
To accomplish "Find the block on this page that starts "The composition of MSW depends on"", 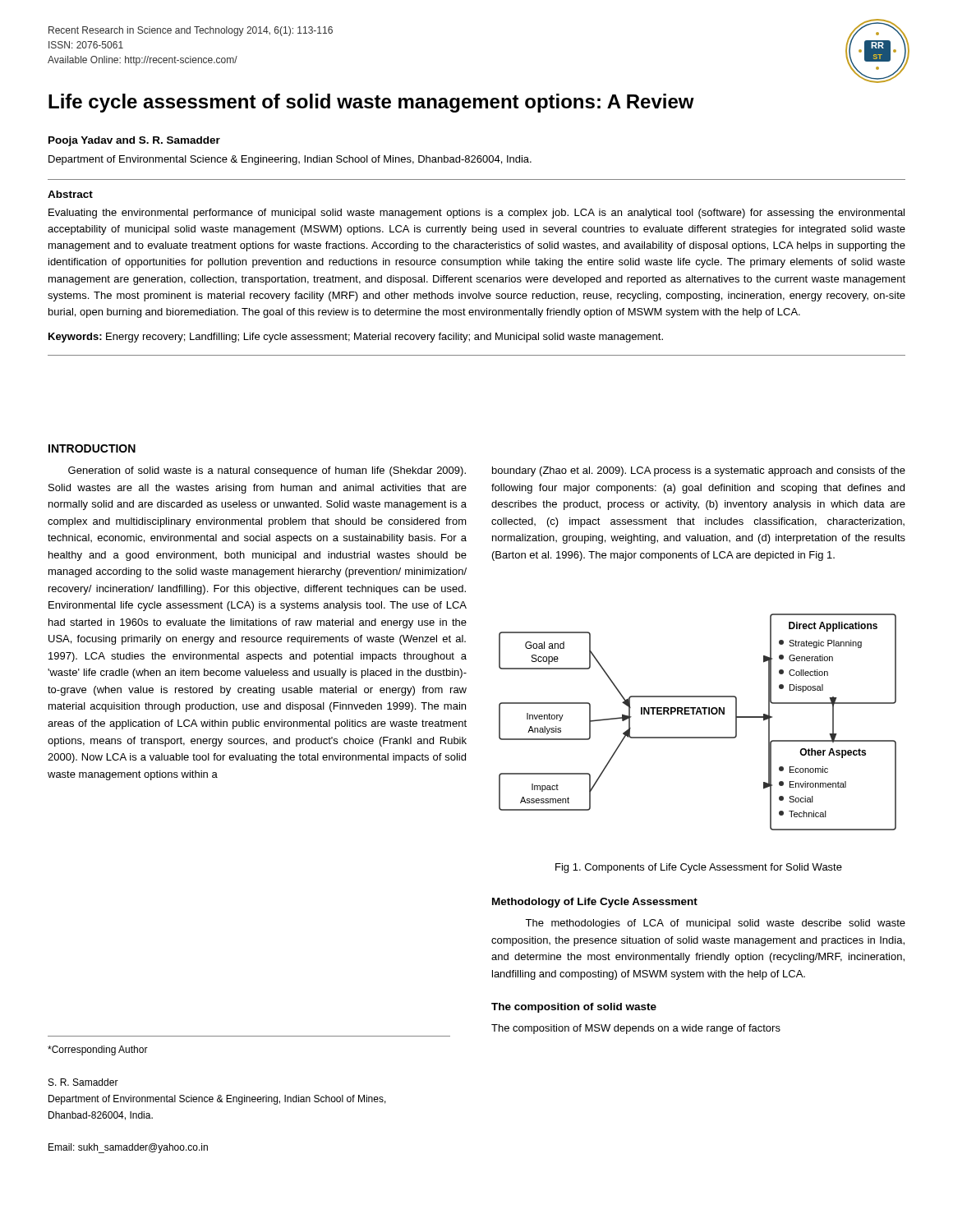I will 636,1028.
